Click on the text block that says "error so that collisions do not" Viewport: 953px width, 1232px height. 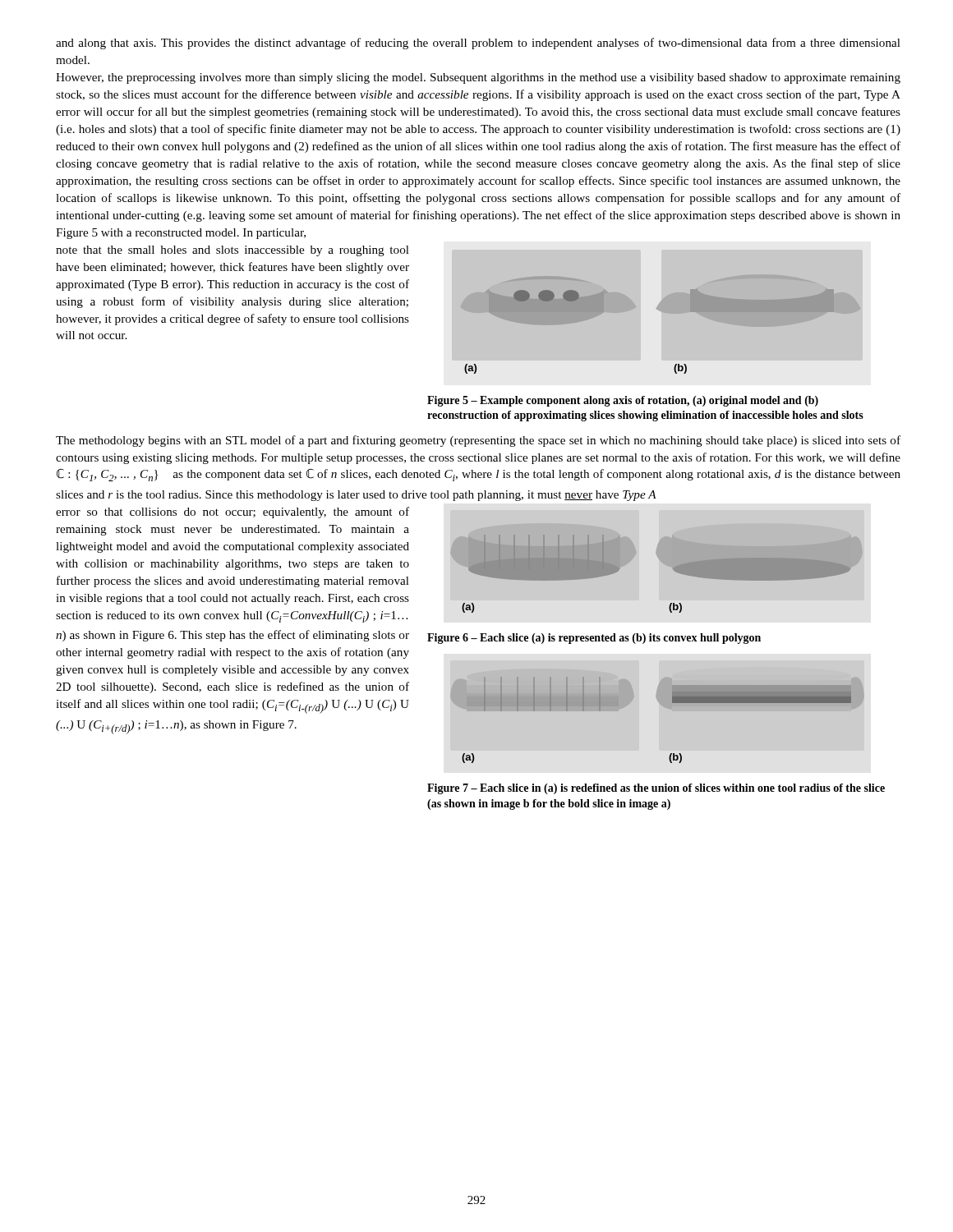(x=232, y=620)
